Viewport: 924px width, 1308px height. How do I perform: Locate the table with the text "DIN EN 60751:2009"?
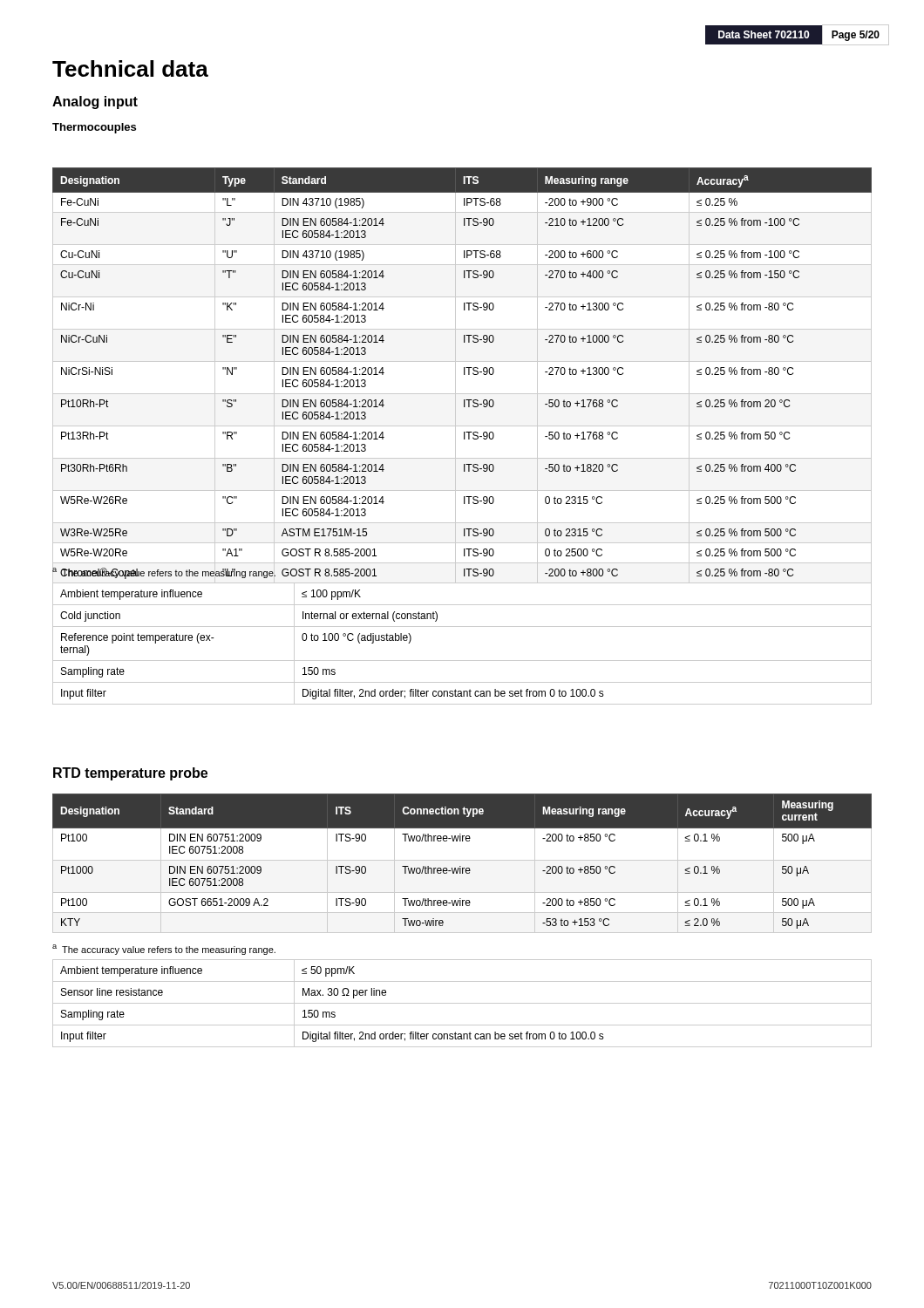[462, 863]
